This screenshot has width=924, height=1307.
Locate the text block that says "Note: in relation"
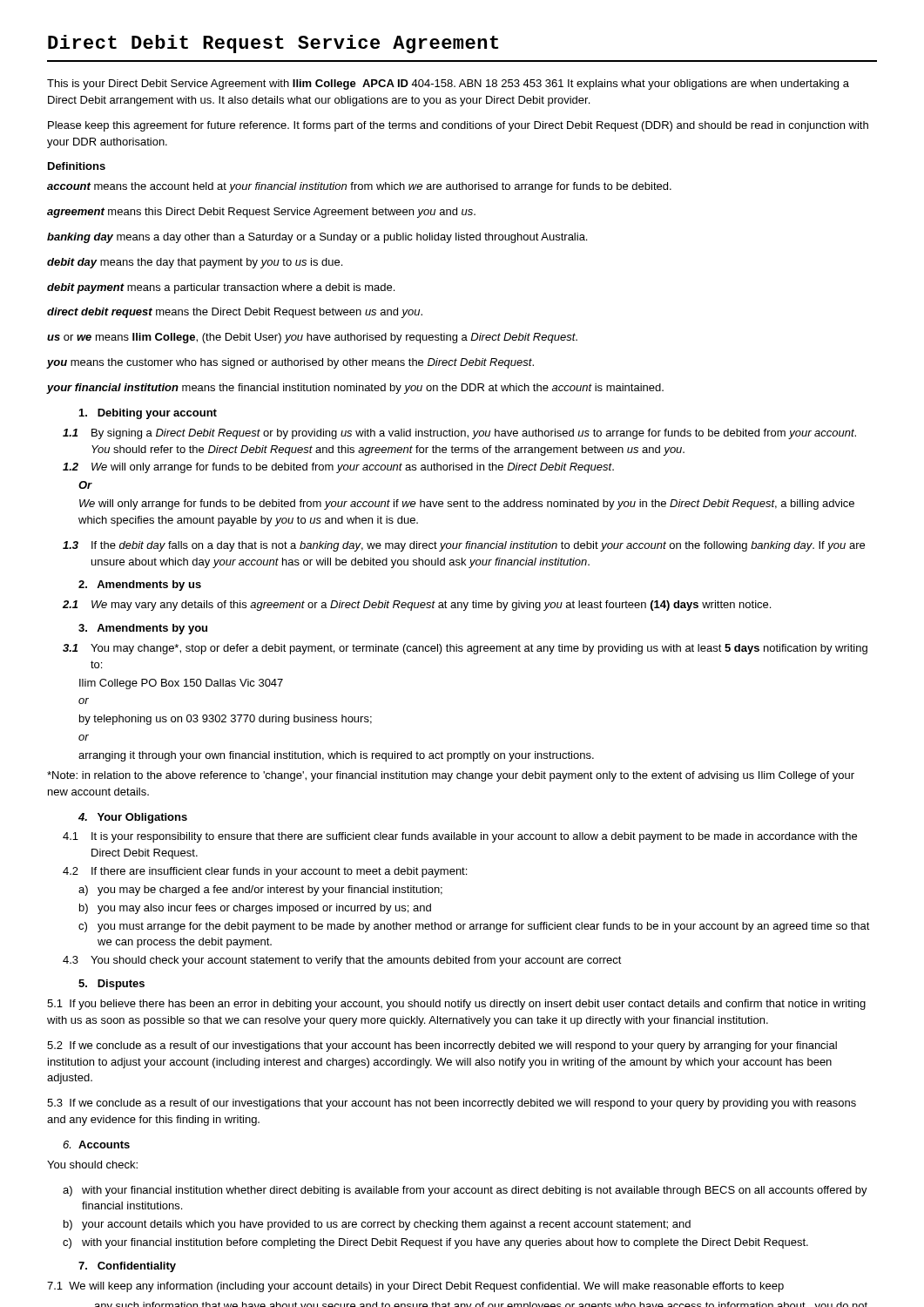pyautogui.click(x=462, y=784)
